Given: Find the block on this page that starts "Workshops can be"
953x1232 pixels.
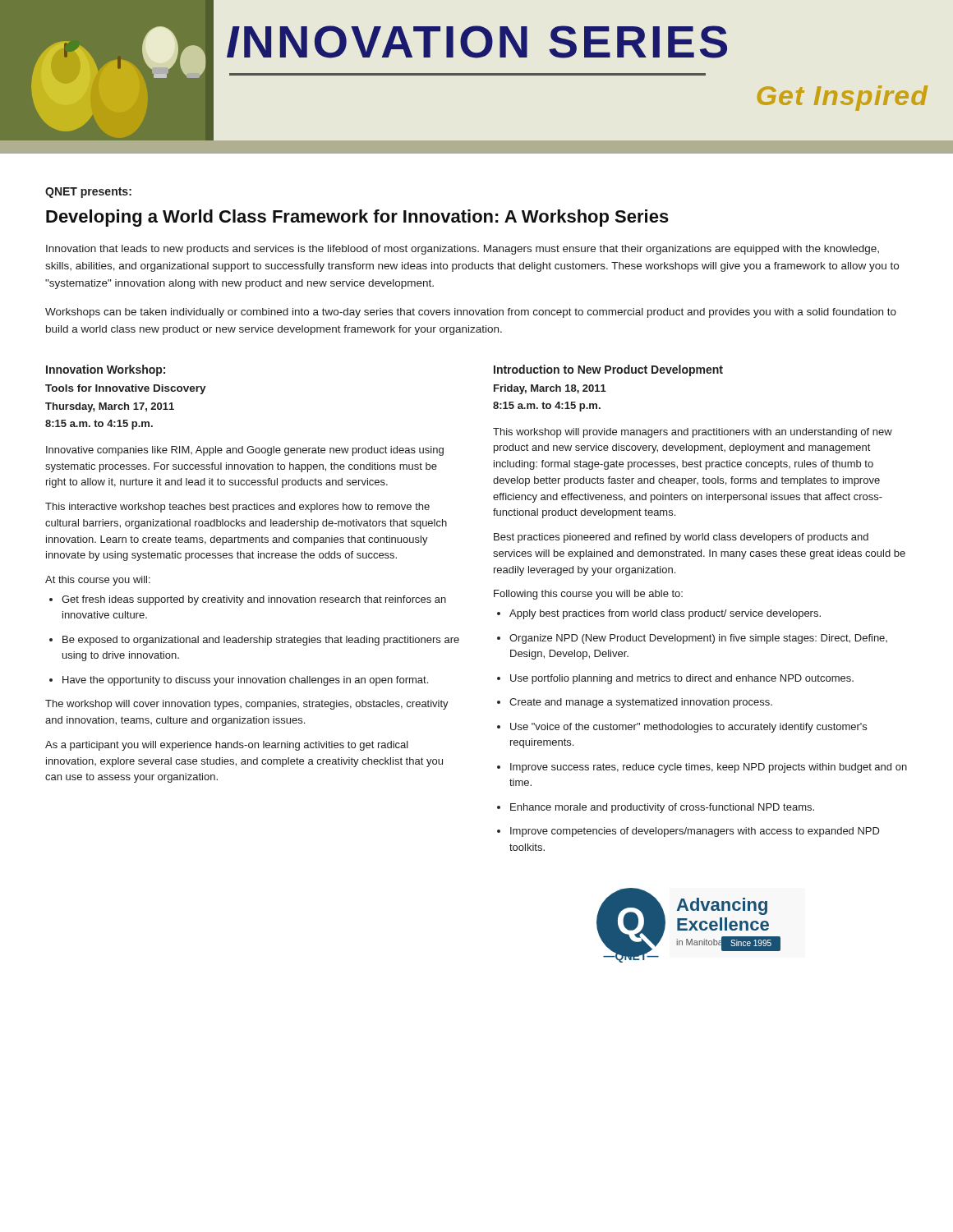Looking at the screenshot, I should click(x=471, y=320).
